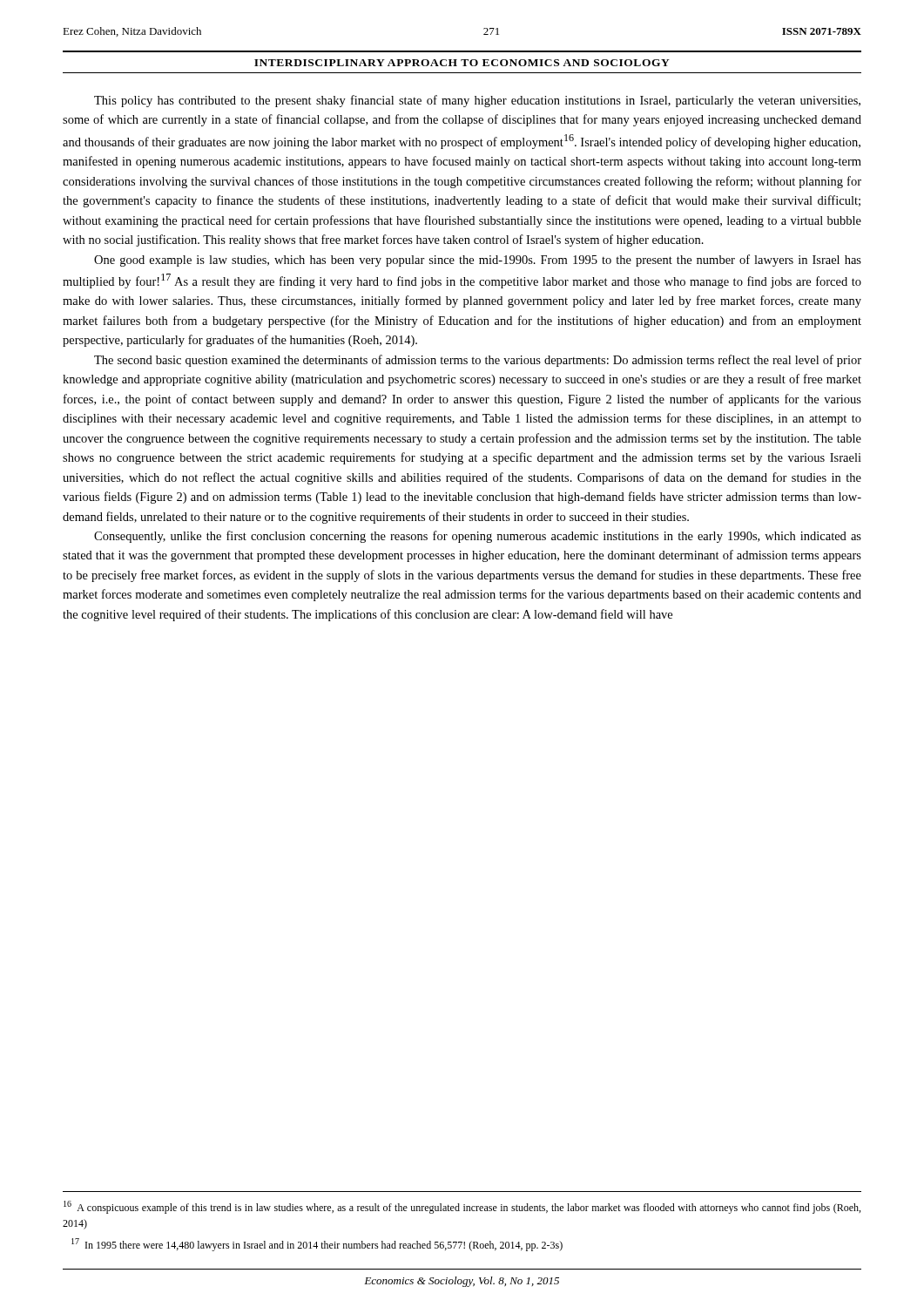Find the block on this page that starts "One good example is law"
The height and width of the screenshot is (1307, 924).
462,300
